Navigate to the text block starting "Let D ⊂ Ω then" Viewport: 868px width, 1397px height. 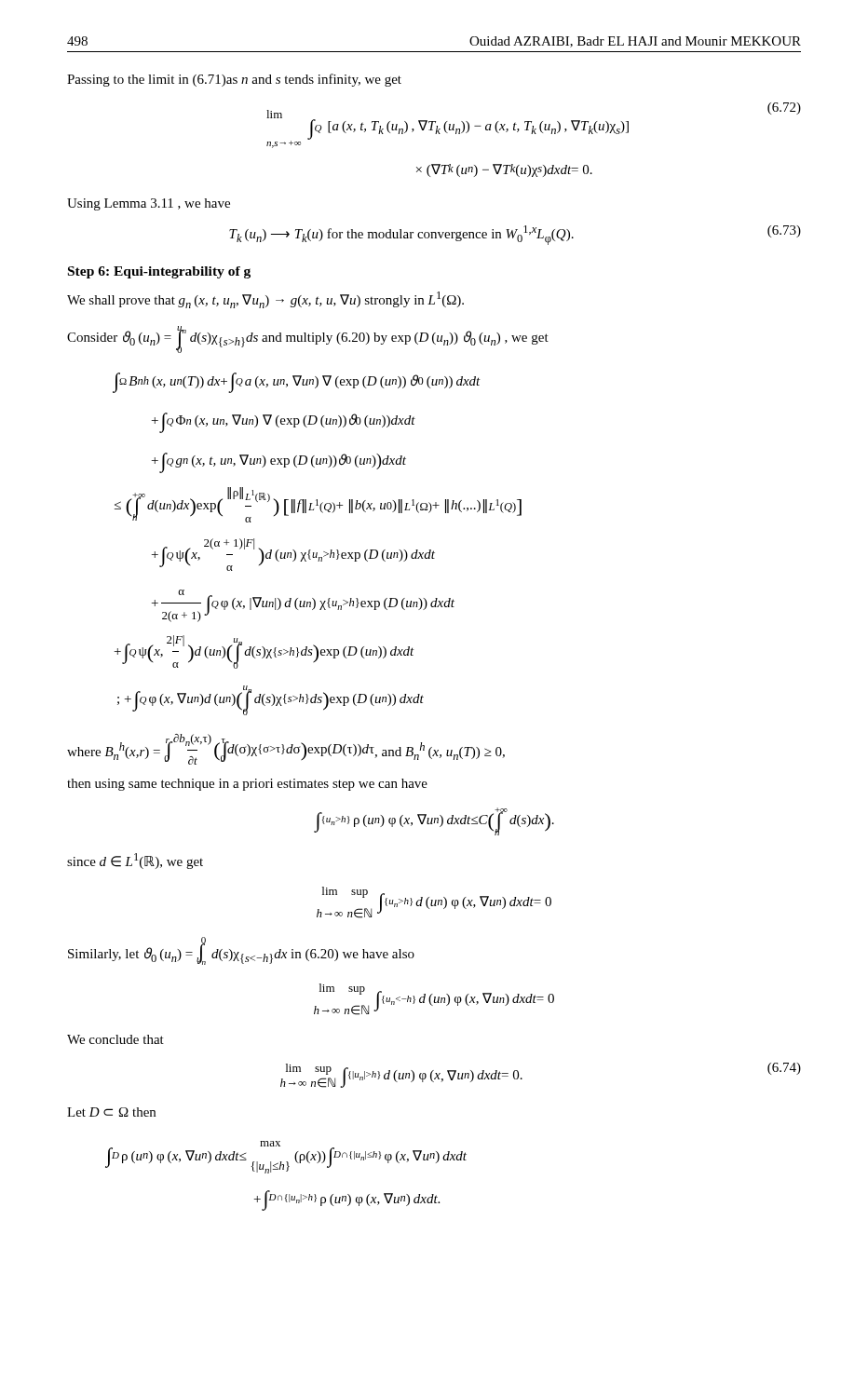[112, 1112]
